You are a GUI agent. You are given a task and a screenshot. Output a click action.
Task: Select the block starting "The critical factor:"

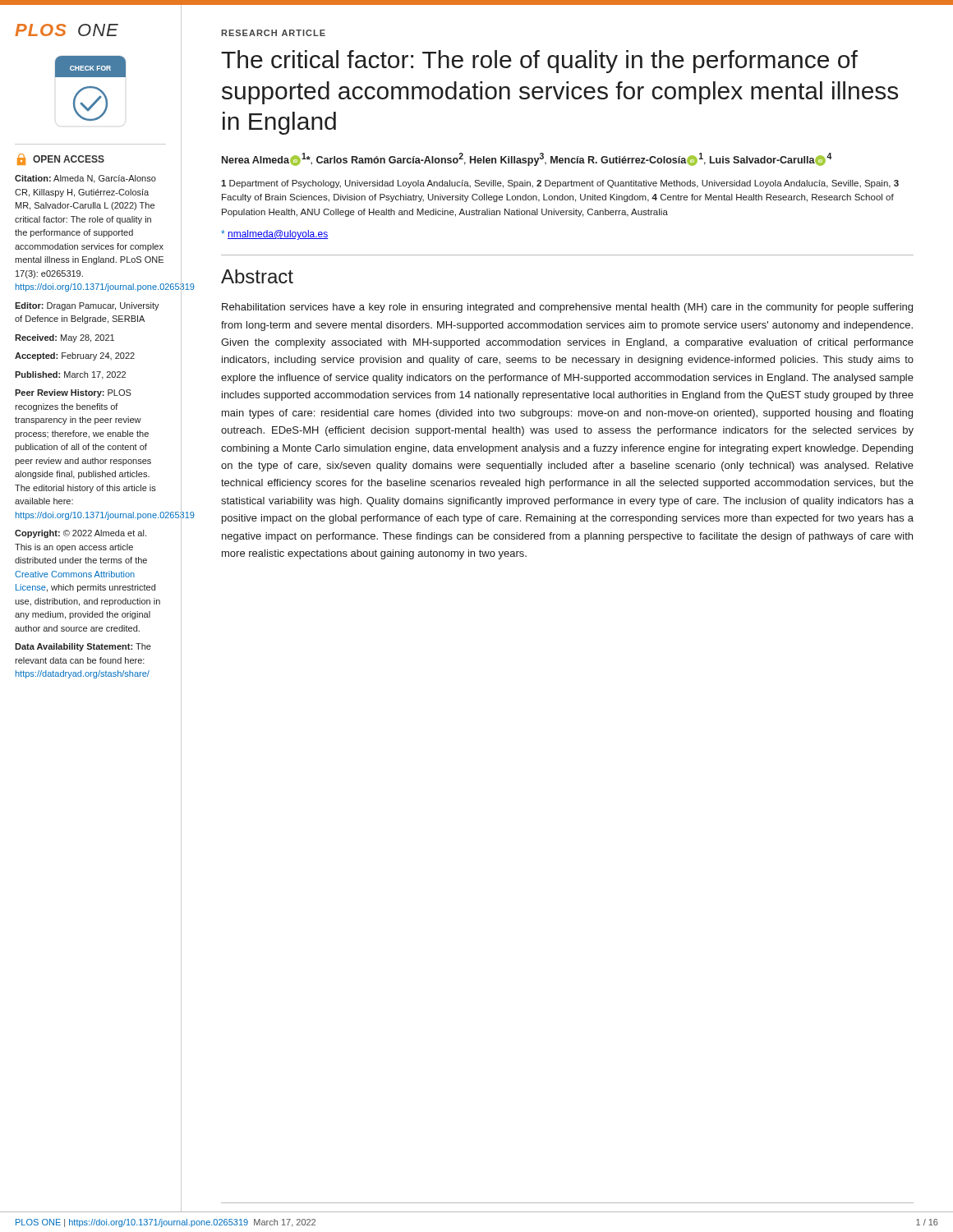560,90
